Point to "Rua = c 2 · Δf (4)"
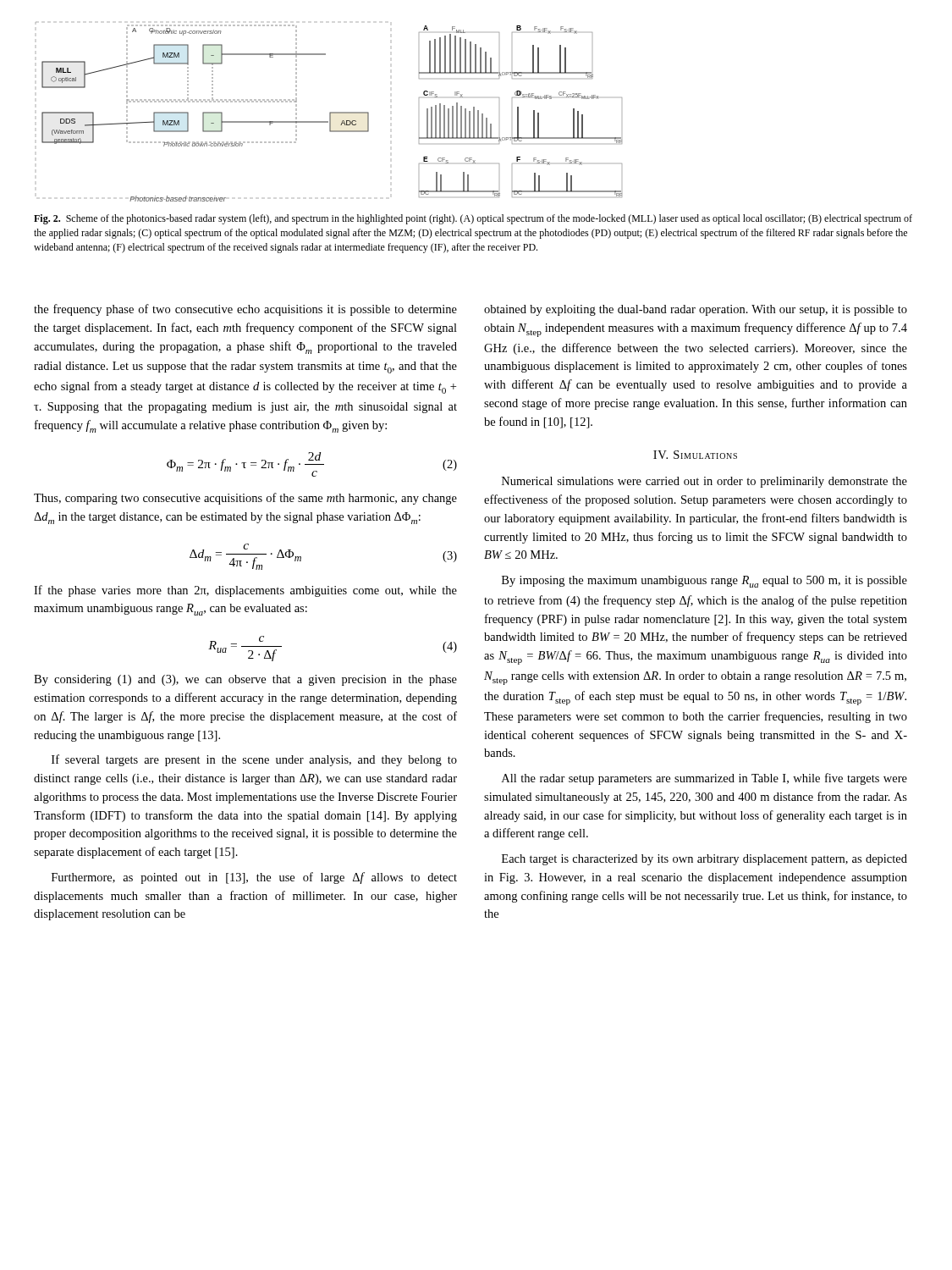 click(245, 646)
